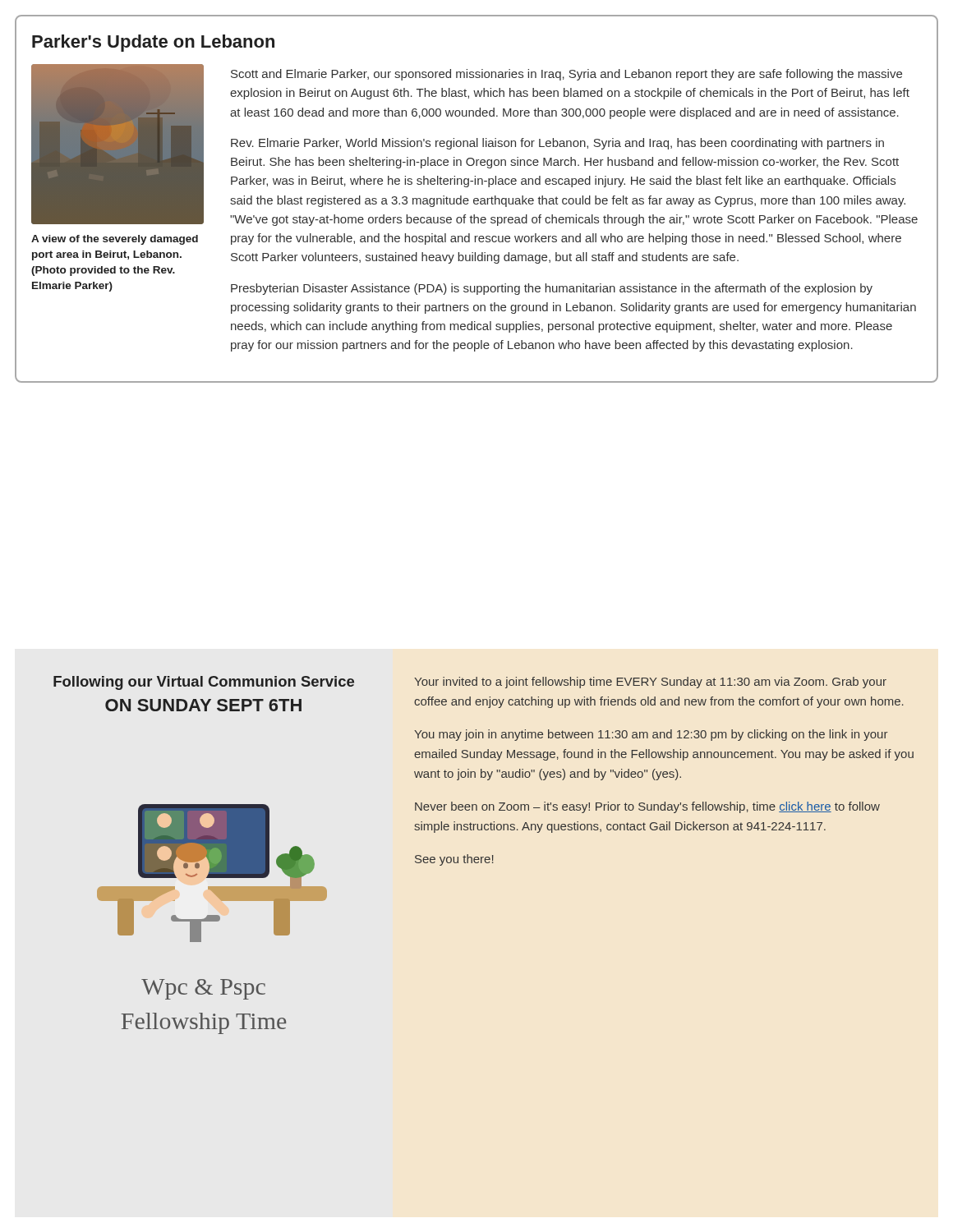The height and width of the screenshot is (1232, 953).
Task: Navigate to the text block starting "Following our Virtual Communion Service ON SUNDAY SEPT"
Action: pyautogui.click(x=204, y=694)
